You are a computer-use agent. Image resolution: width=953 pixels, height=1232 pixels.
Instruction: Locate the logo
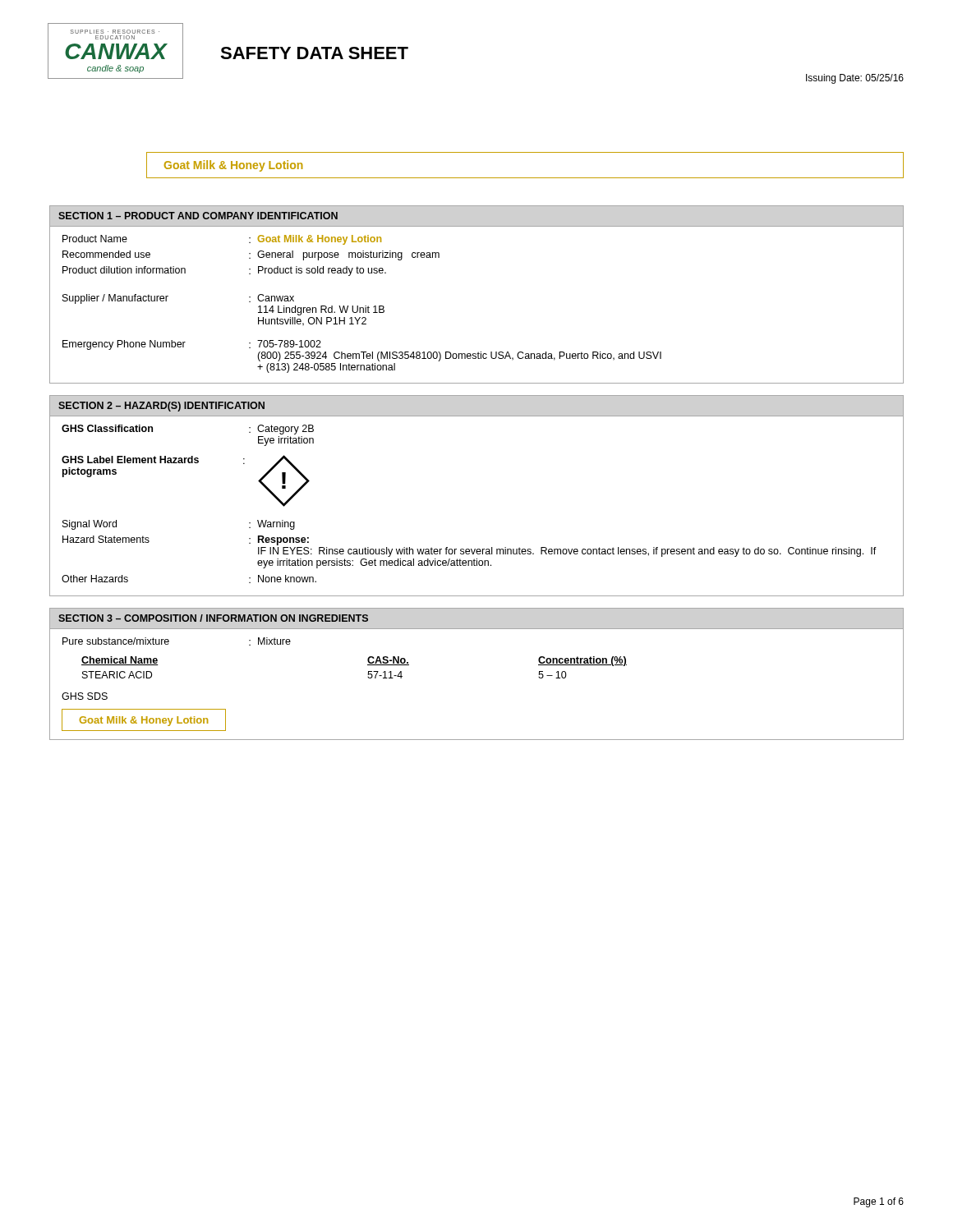click(x=115, y=51)
